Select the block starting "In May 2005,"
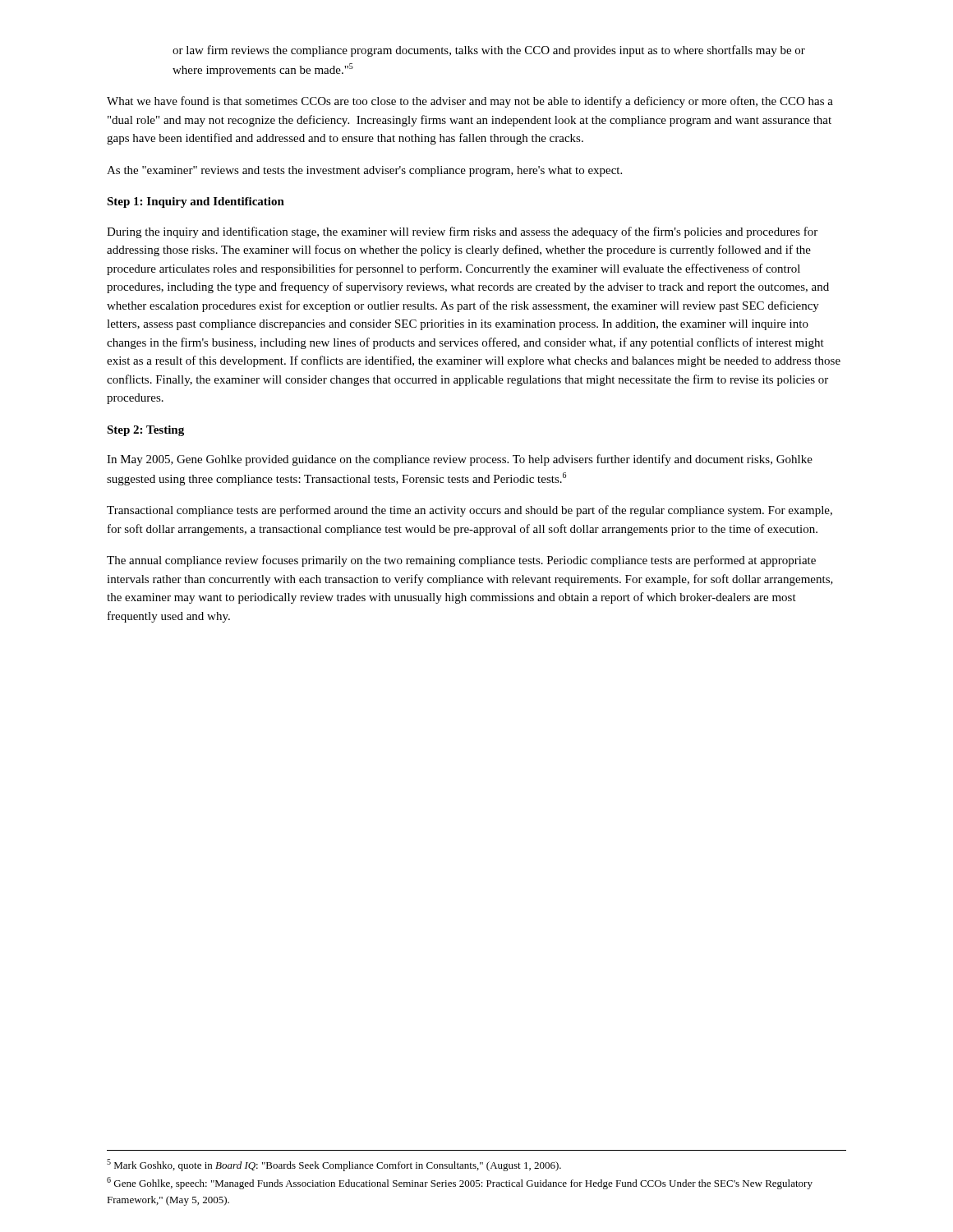Image resolution: width=953 pixels, height=1232 pixels. point(460,469)
